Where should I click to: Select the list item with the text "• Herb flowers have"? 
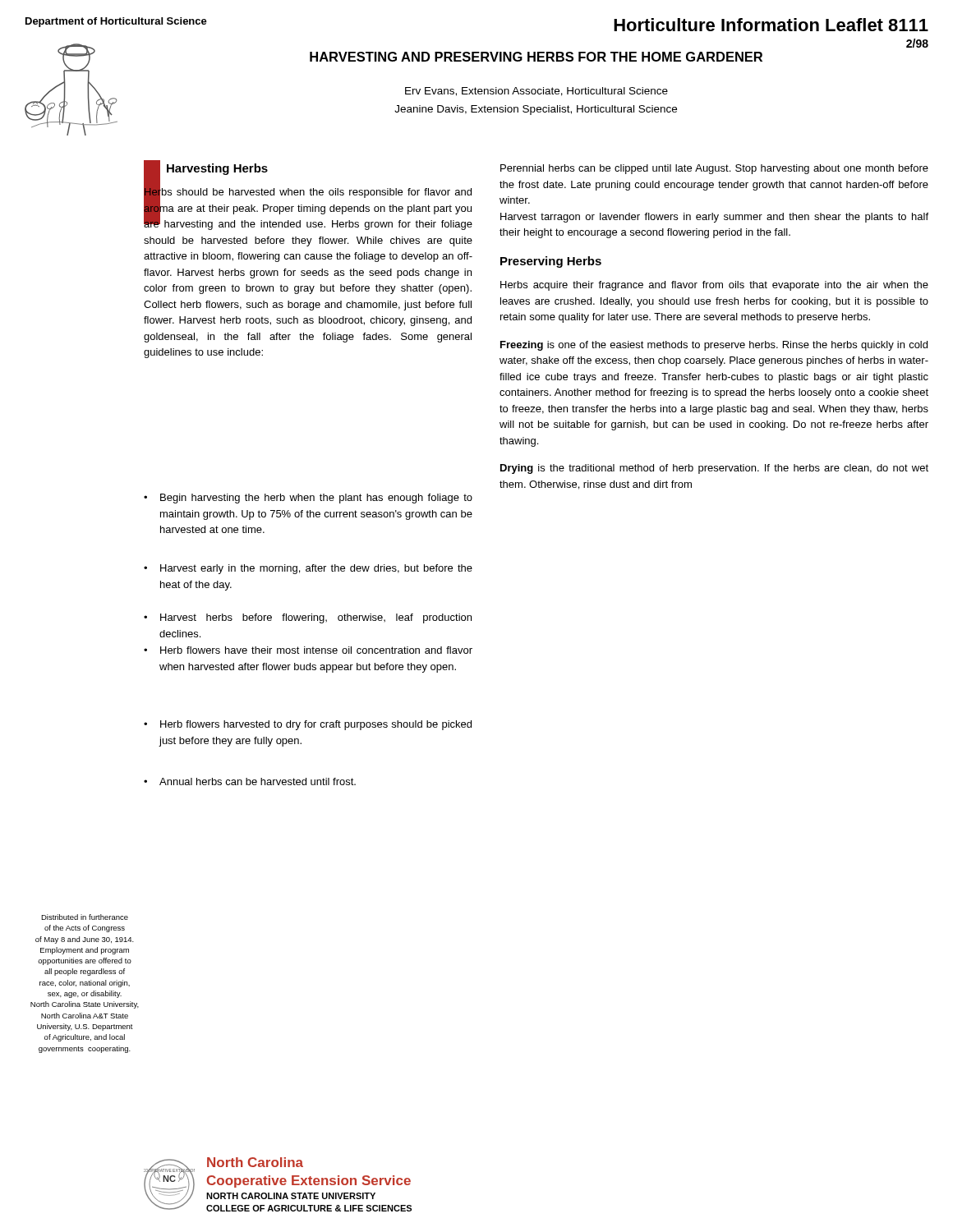point(308,658)
